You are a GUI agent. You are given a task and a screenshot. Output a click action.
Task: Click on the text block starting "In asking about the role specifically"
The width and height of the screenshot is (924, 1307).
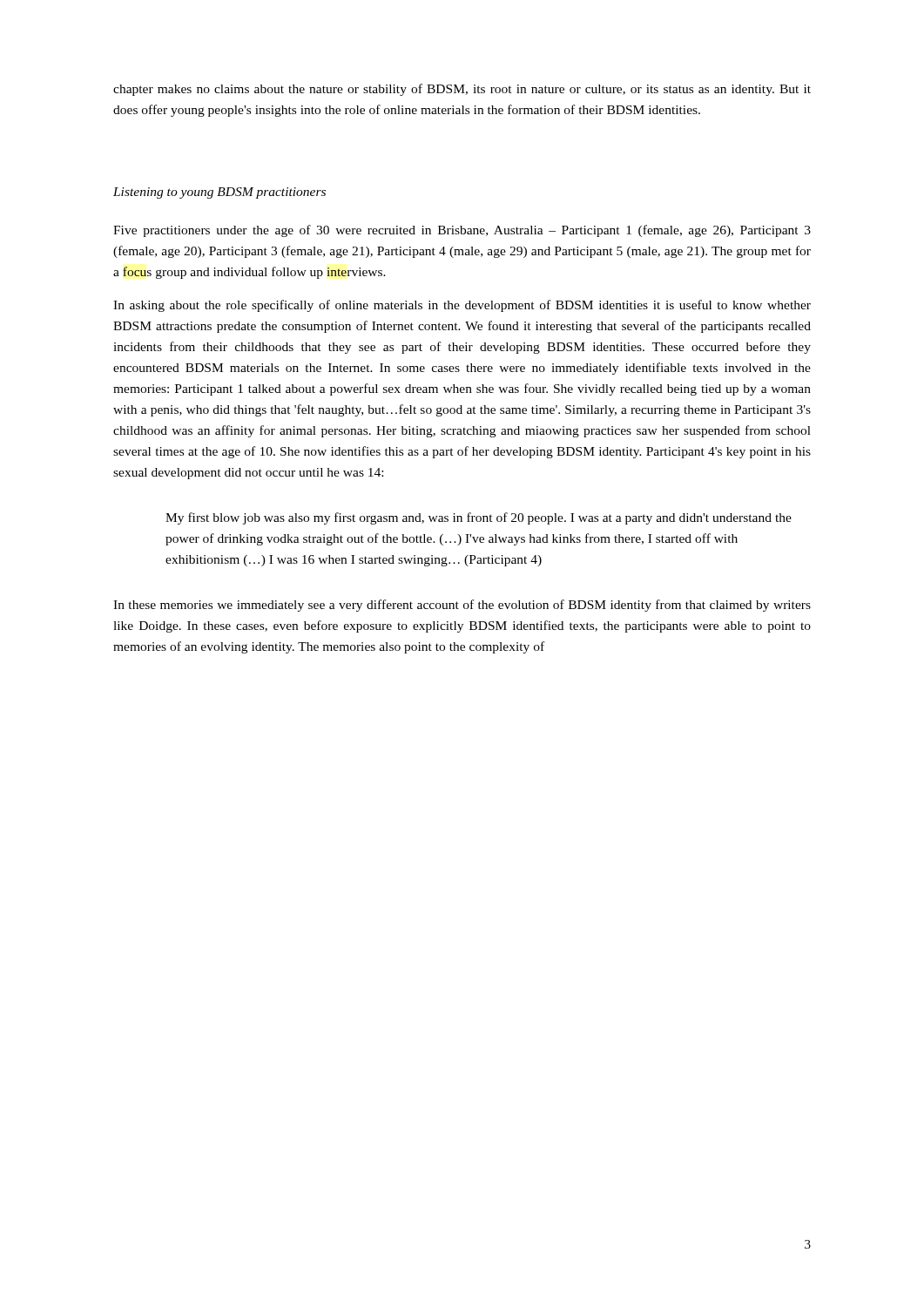click(462, 388)
